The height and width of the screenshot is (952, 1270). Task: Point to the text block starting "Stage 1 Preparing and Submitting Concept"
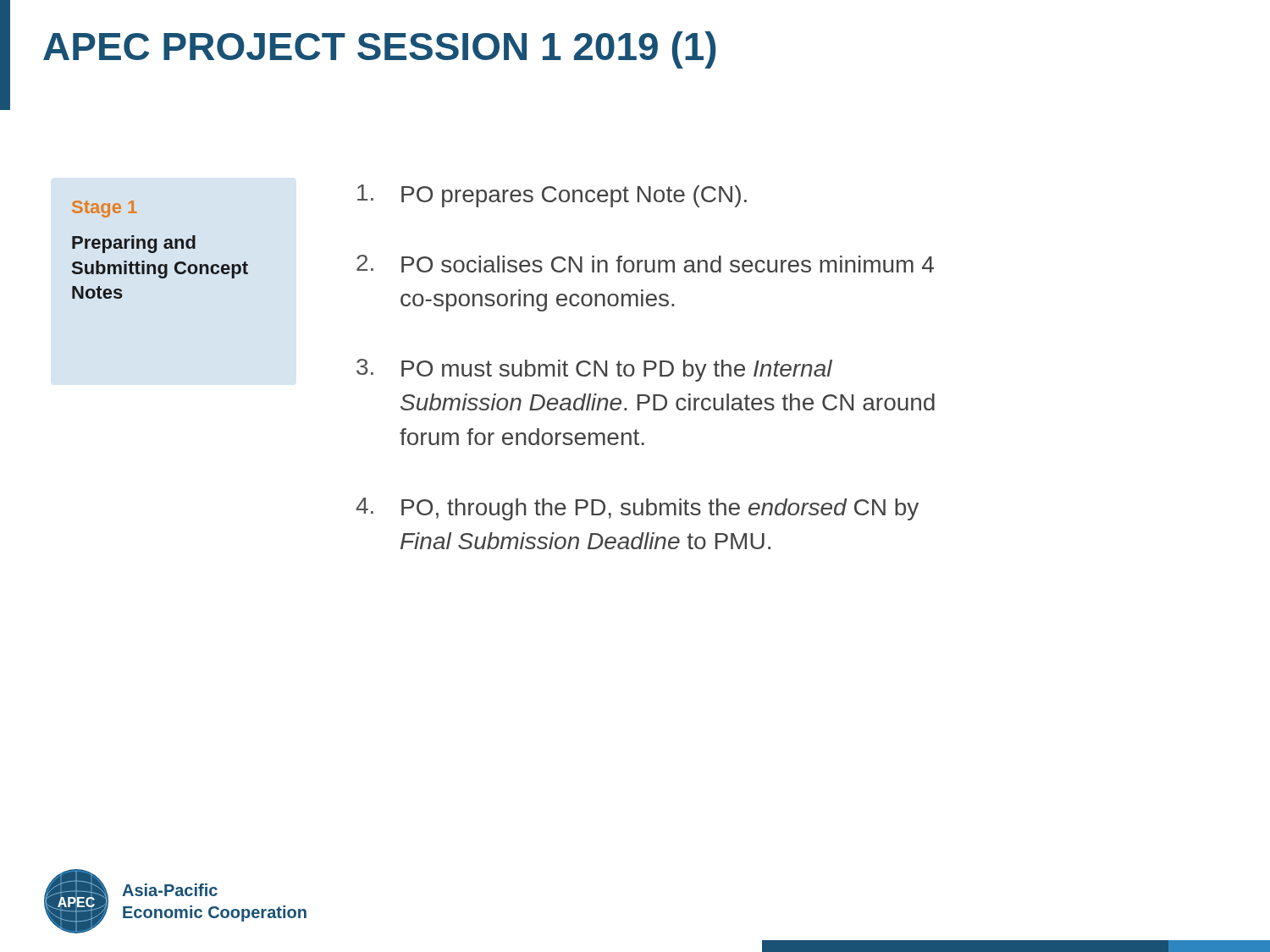174,251
